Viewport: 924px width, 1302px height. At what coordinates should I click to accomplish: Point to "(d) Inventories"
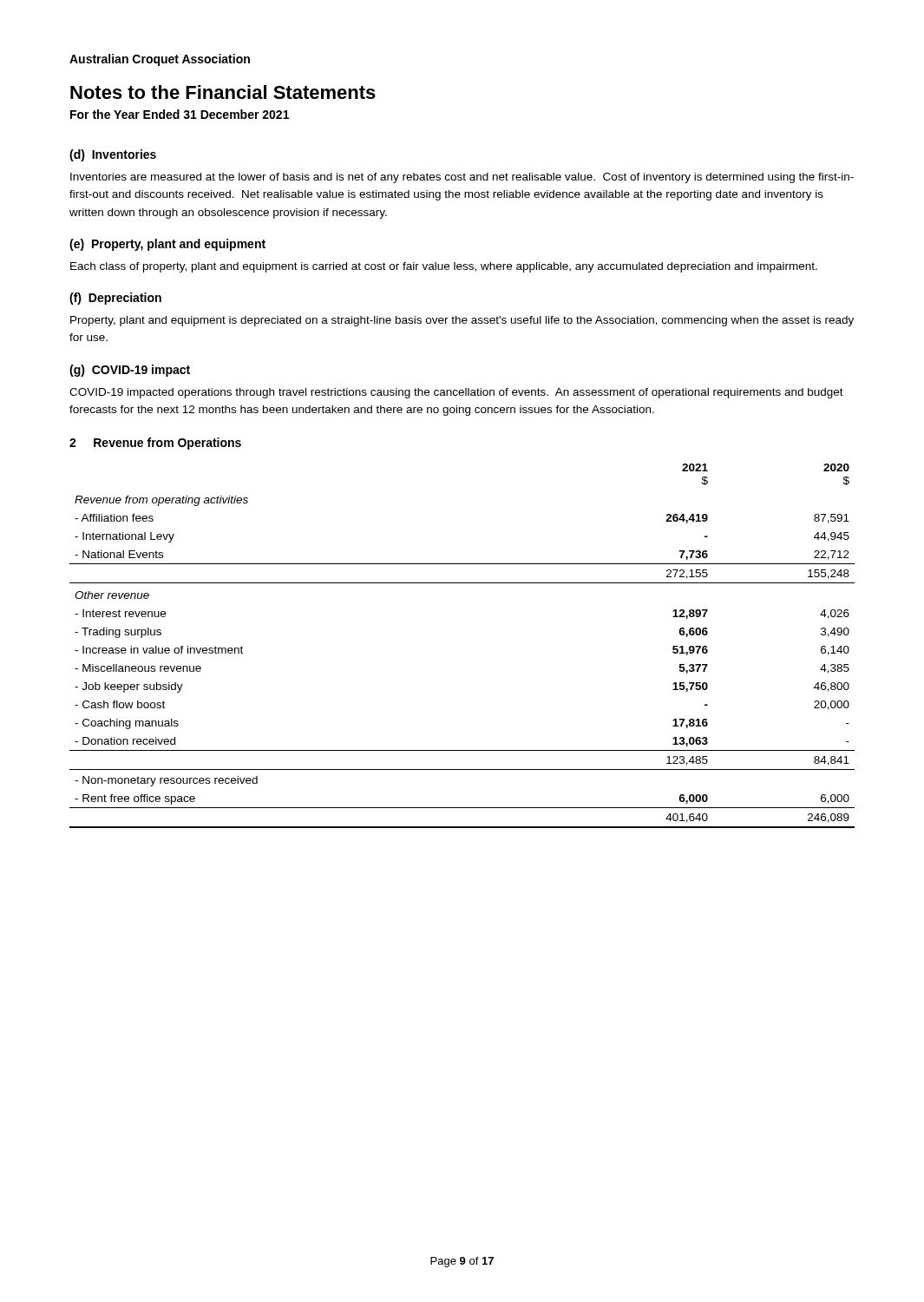pos(113,154)
